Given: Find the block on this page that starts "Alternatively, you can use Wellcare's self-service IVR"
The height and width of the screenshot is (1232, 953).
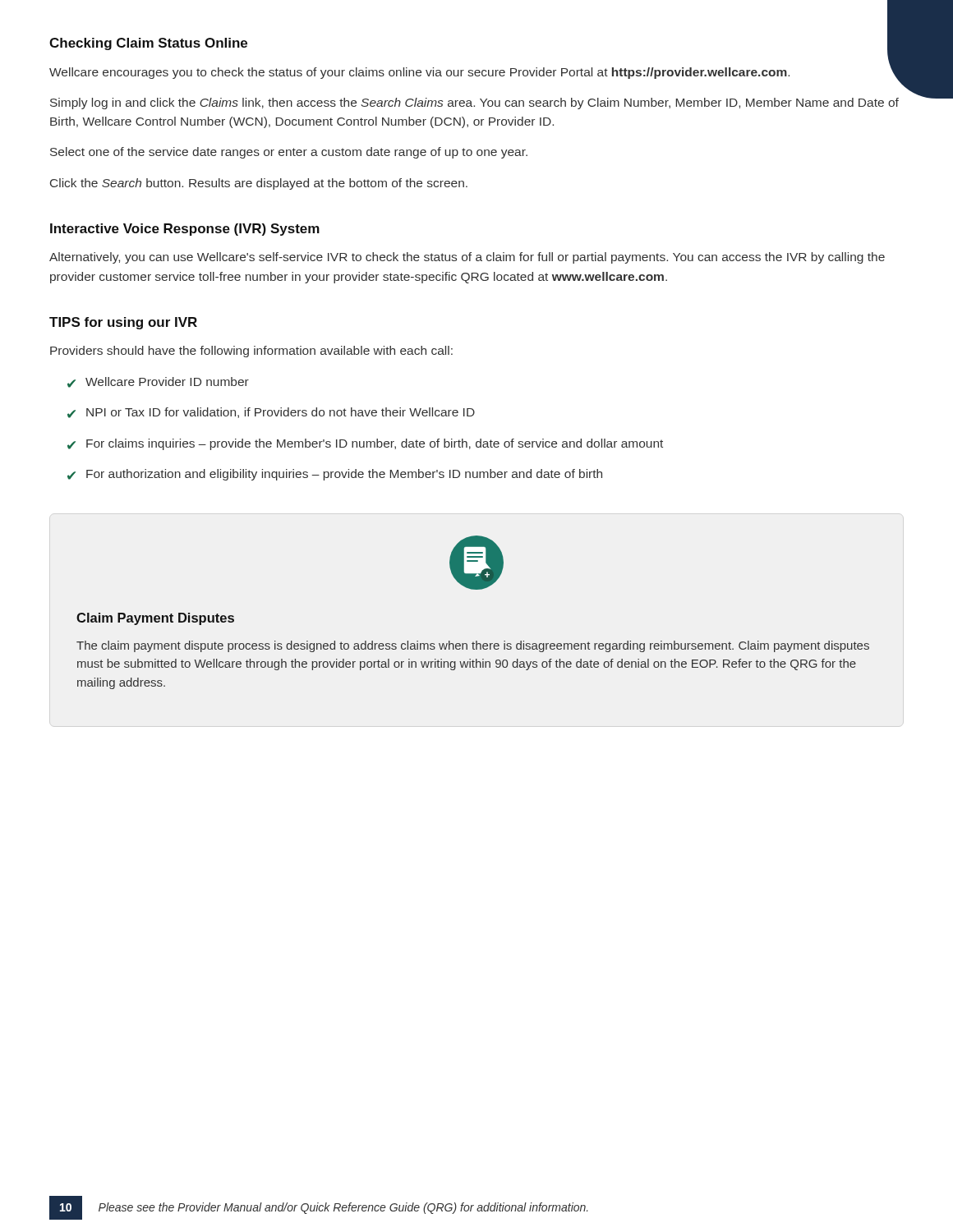Looking at the screenshot, I should [x=467, y=266].
